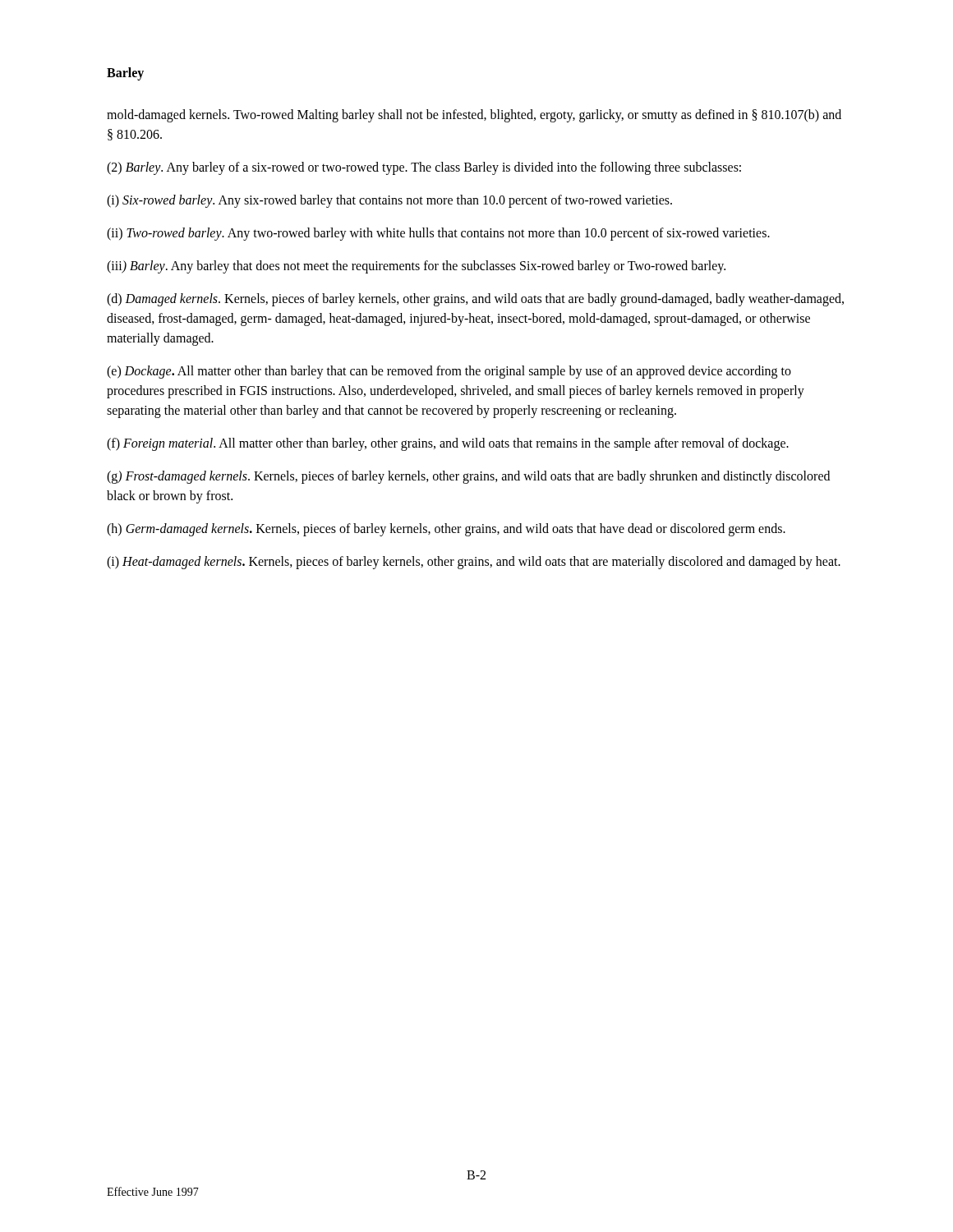This screenshot has height=1232, width=953.
Task: Select the text block with the text "(iii) Barley. Any barley that"
Action: click(417, 266)
